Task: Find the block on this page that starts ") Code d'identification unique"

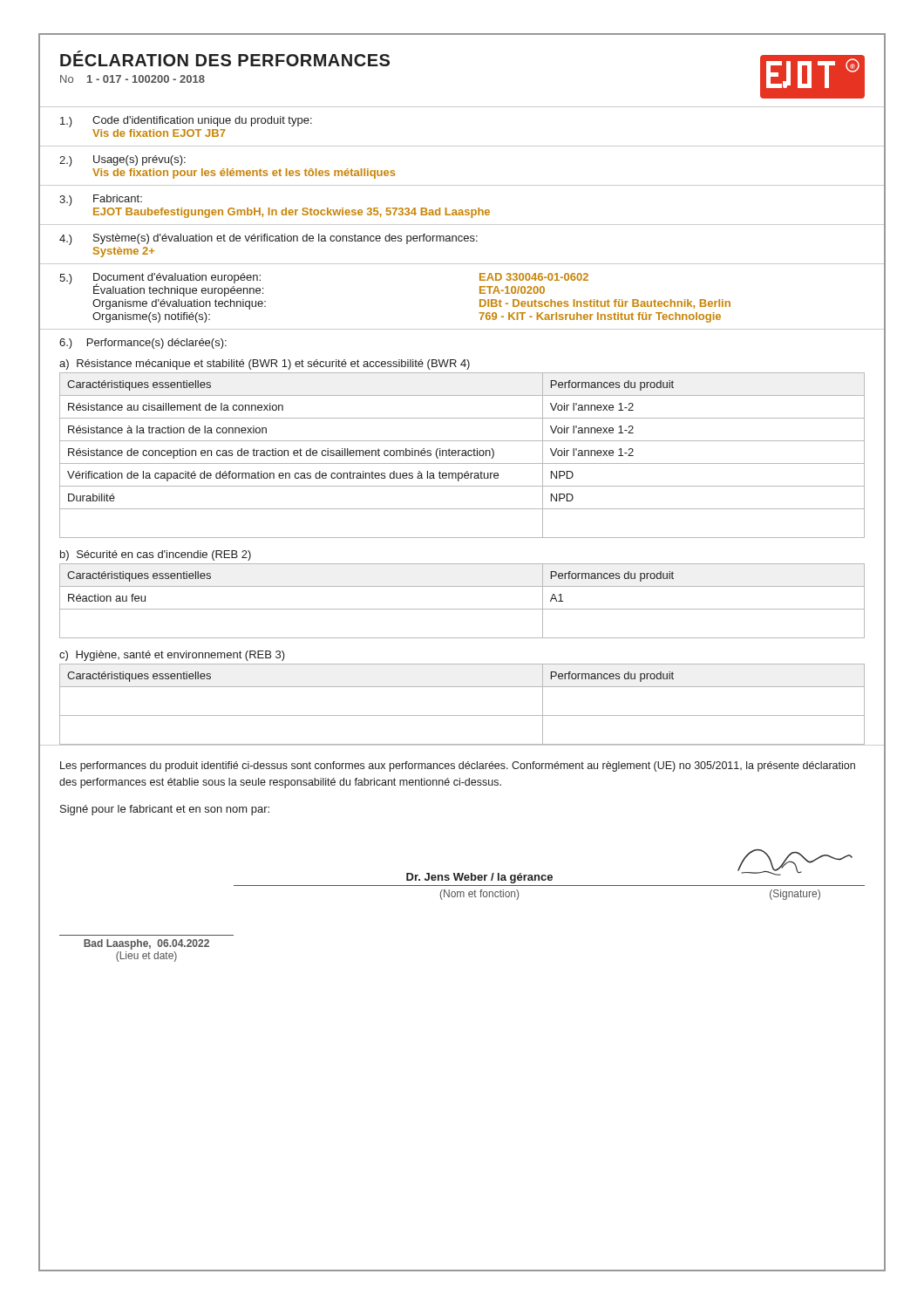Action: (x=186, y=122)
